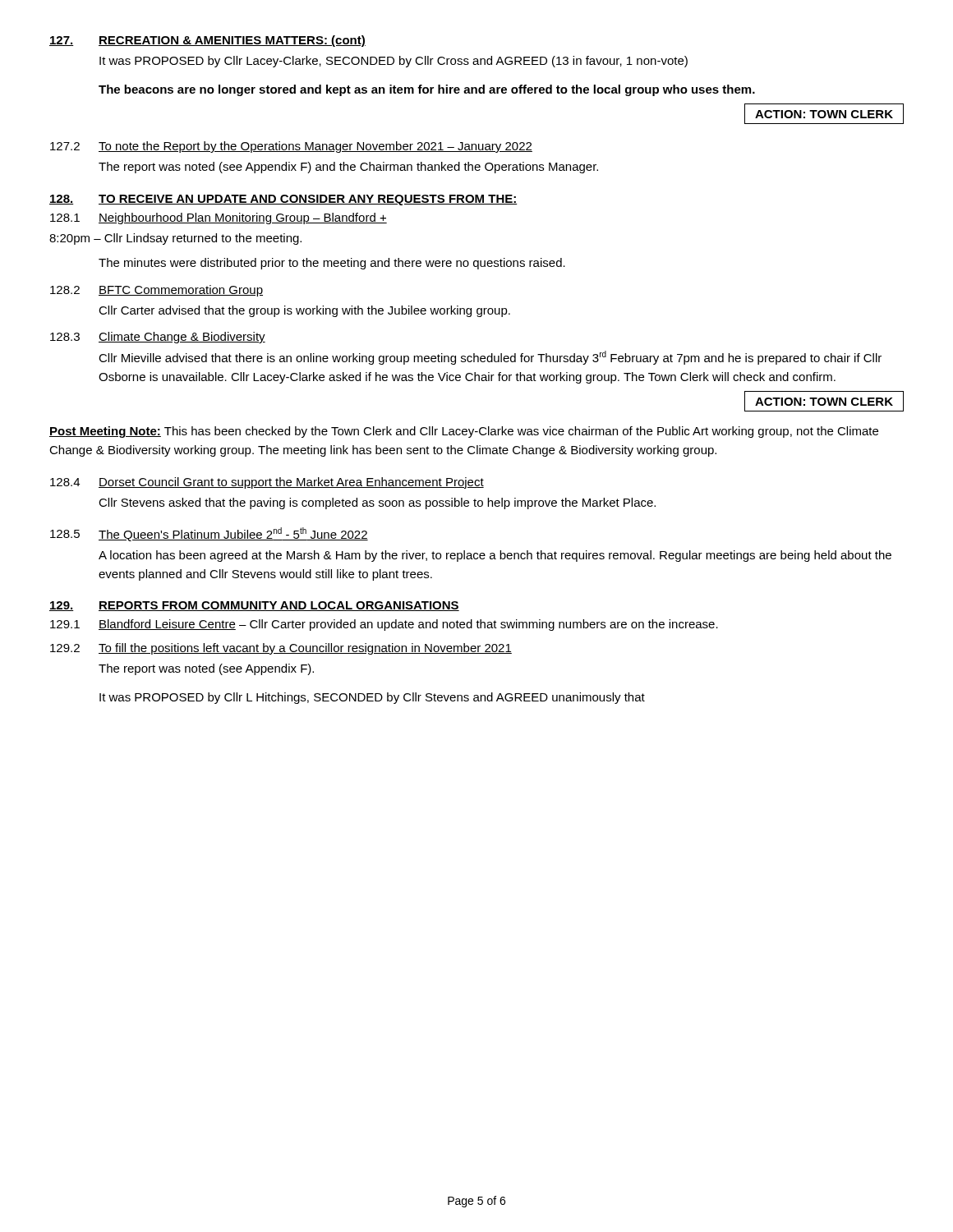Locate the text starting "128.3 Climate Change & Biodiversity"
This screenshot has width=953, height=1232.
(157, 336)
